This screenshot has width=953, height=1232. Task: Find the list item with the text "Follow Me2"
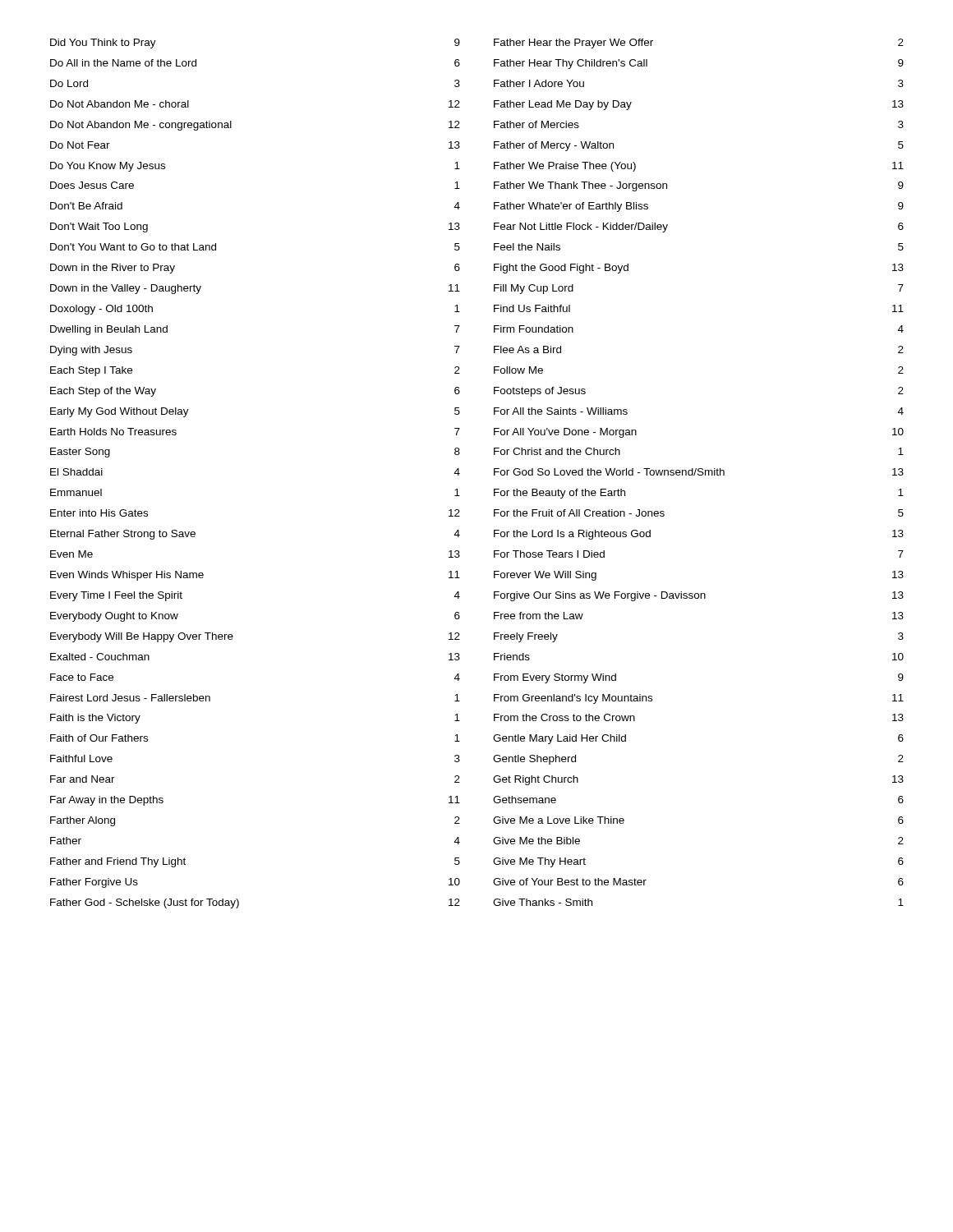pyautogui.click(x=518, y=370)
